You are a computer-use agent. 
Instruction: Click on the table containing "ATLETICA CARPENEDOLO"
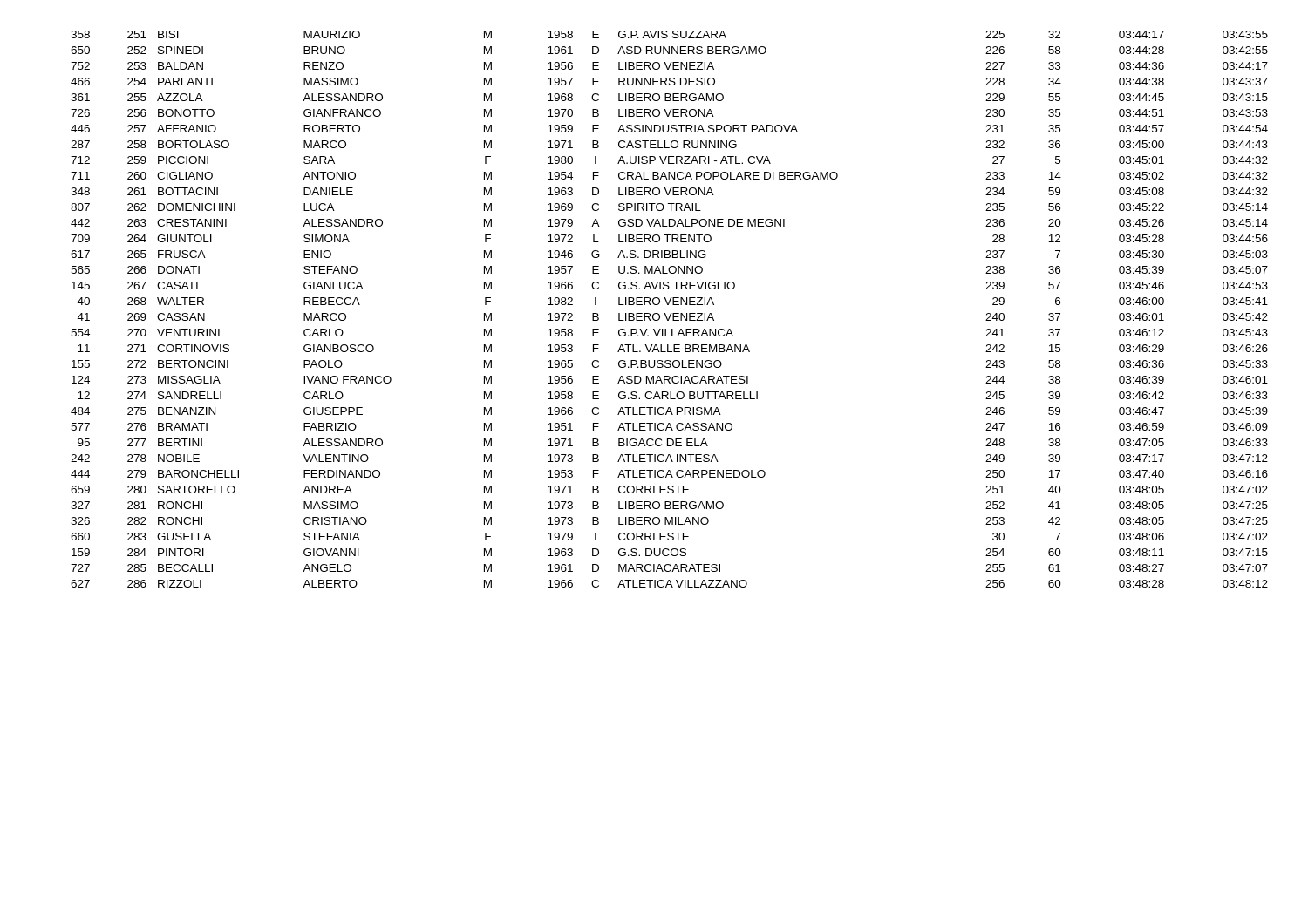click(654, 309)
